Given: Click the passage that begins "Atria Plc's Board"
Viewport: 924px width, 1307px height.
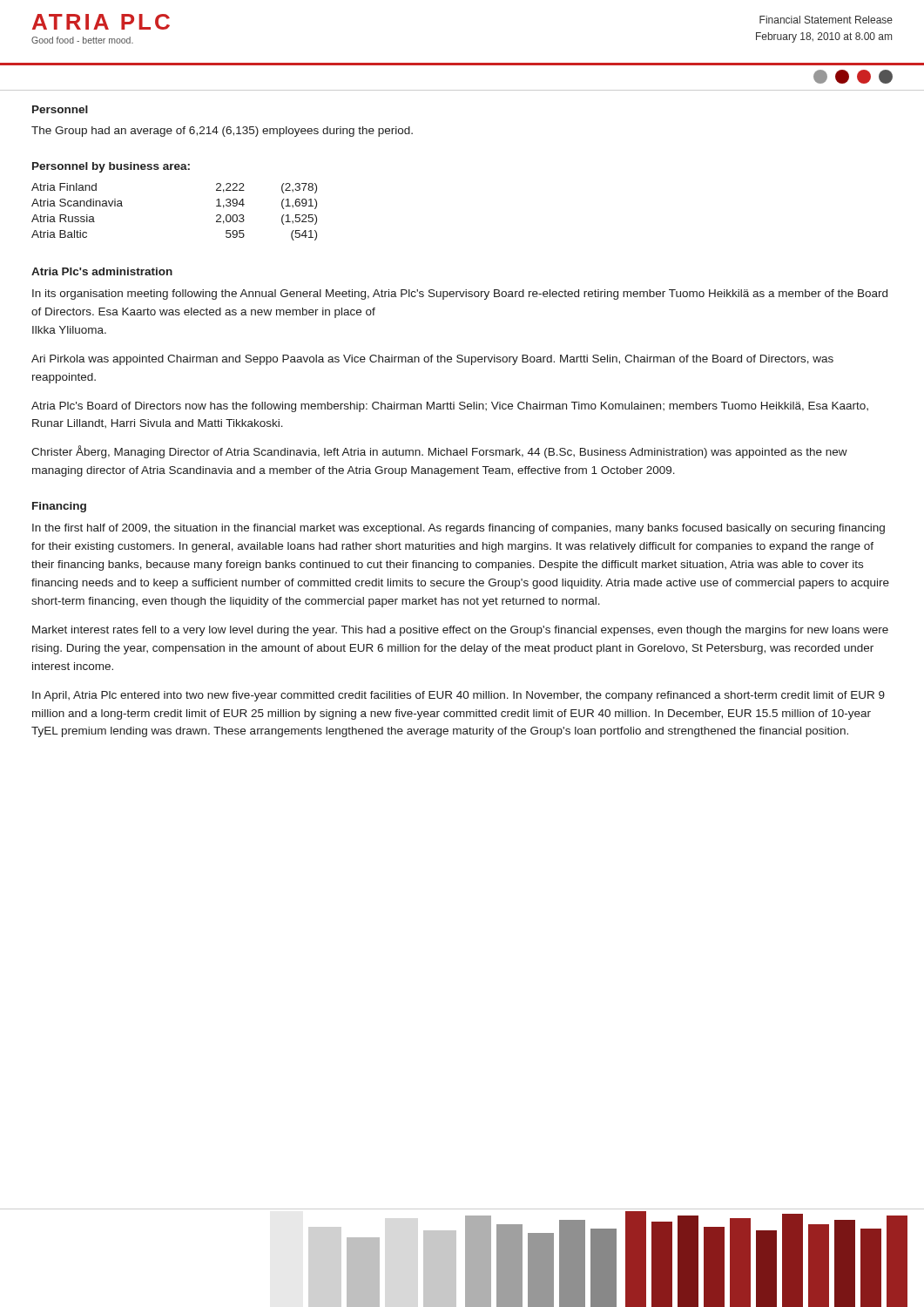Looking at the screenshot, I should click(x=450, y=414).
